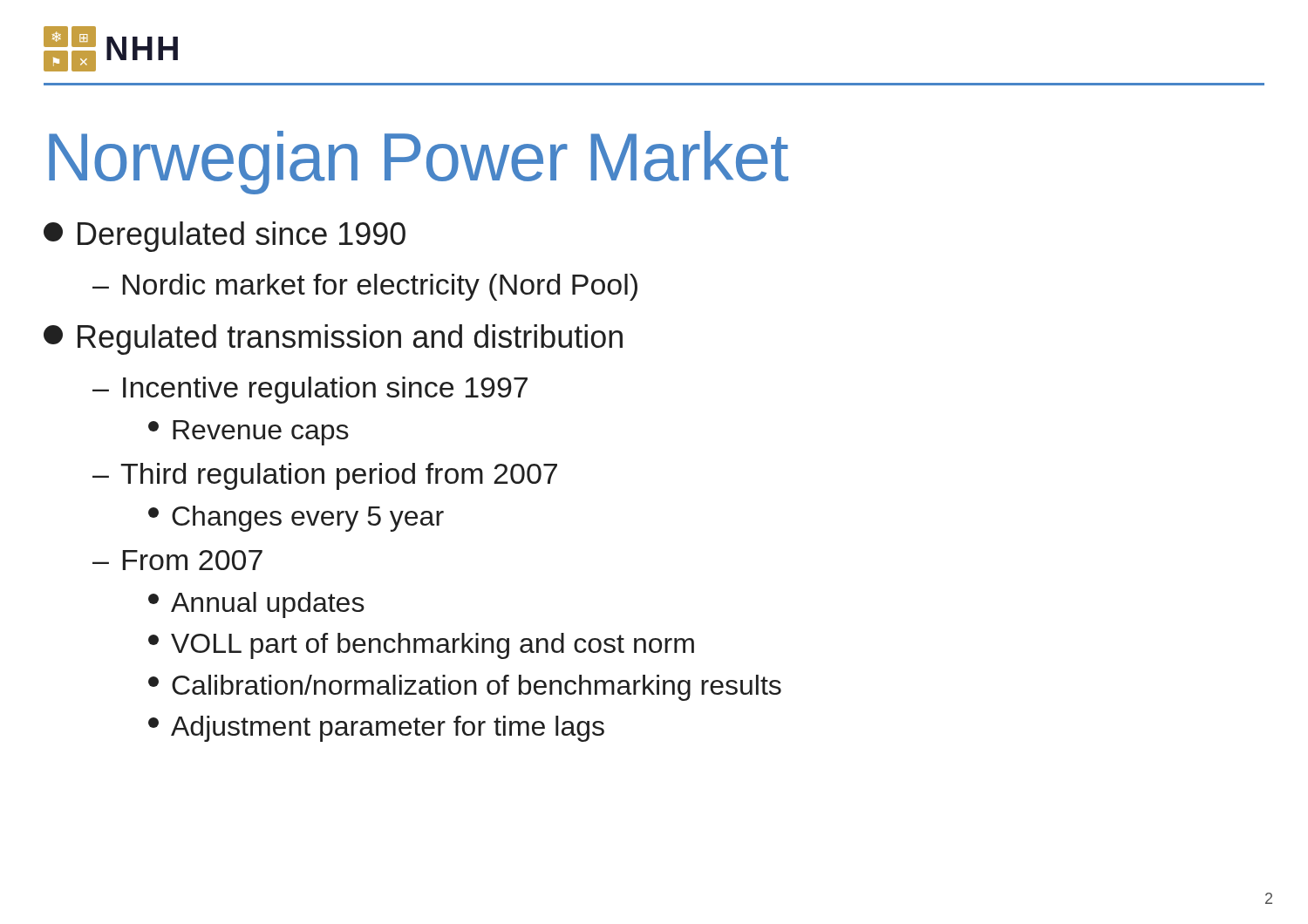Viewport: 1308px width, 924px height.
Task: Click on the region starting "Norwegian Power Market"
Action: [x=654, y=153]
